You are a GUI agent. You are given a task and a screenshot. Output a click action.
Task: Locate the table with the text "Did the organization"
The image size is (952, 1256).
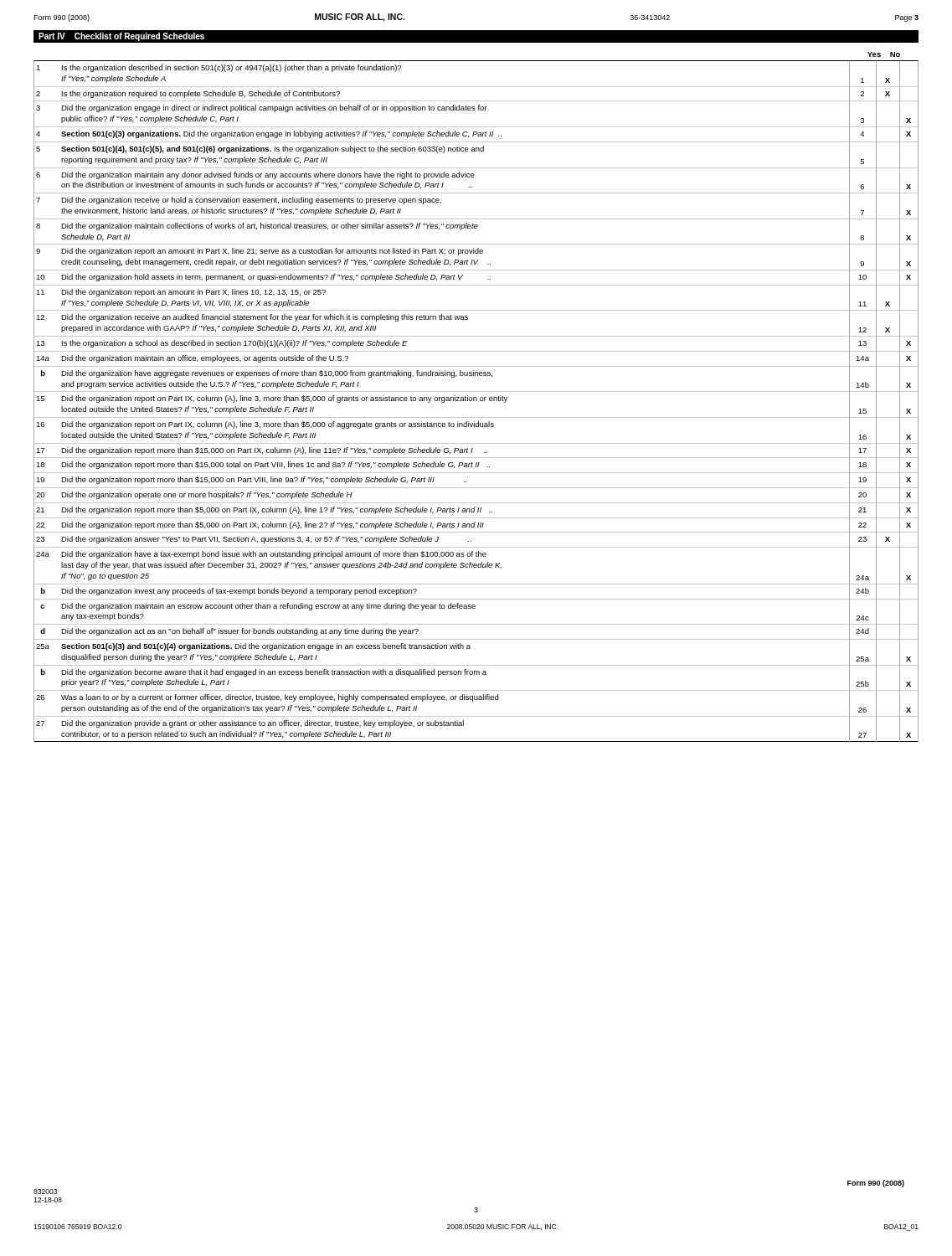tap(476, 401)
